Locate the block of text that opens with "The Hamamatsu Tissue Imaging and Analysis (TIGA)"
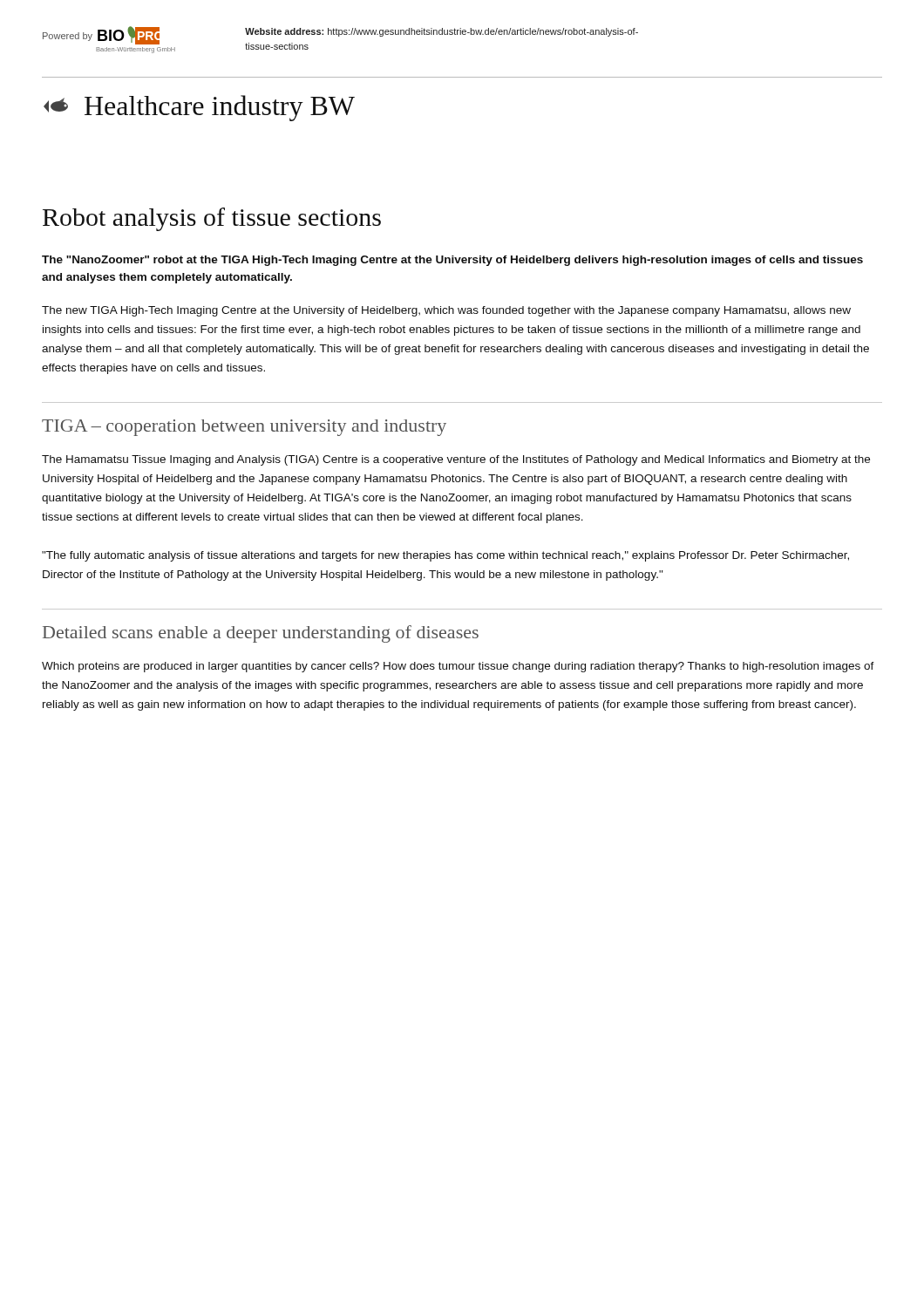This screenshot has width=924, height=1308. (x=462, y=488)
